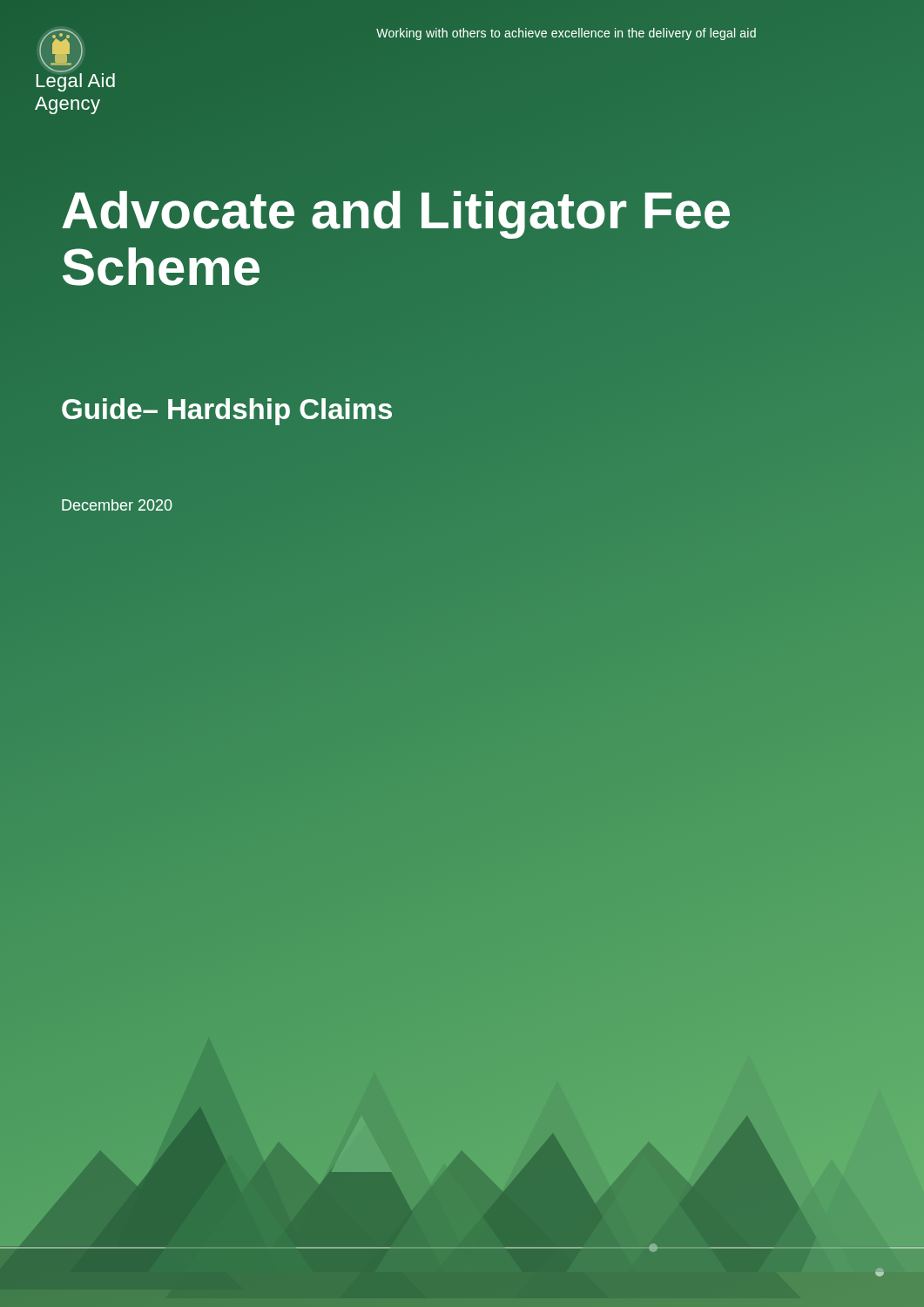Navigate to the text block starting "Guide– Hardship Claims"
Viewport: 924px width, 1307px height.
click(x=227, y=409)
